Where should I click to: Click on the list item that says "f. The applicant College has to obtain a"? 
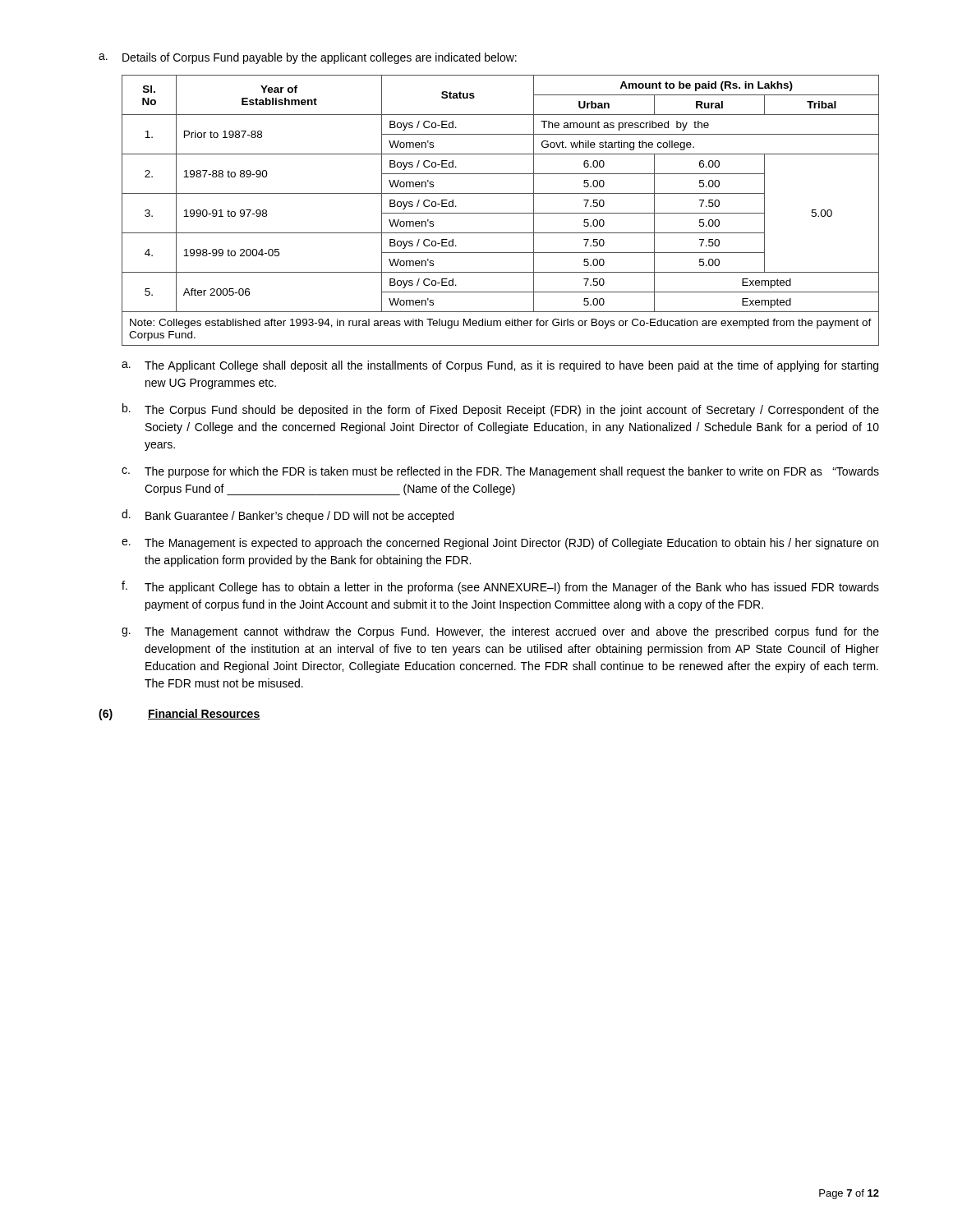[500, 596]
